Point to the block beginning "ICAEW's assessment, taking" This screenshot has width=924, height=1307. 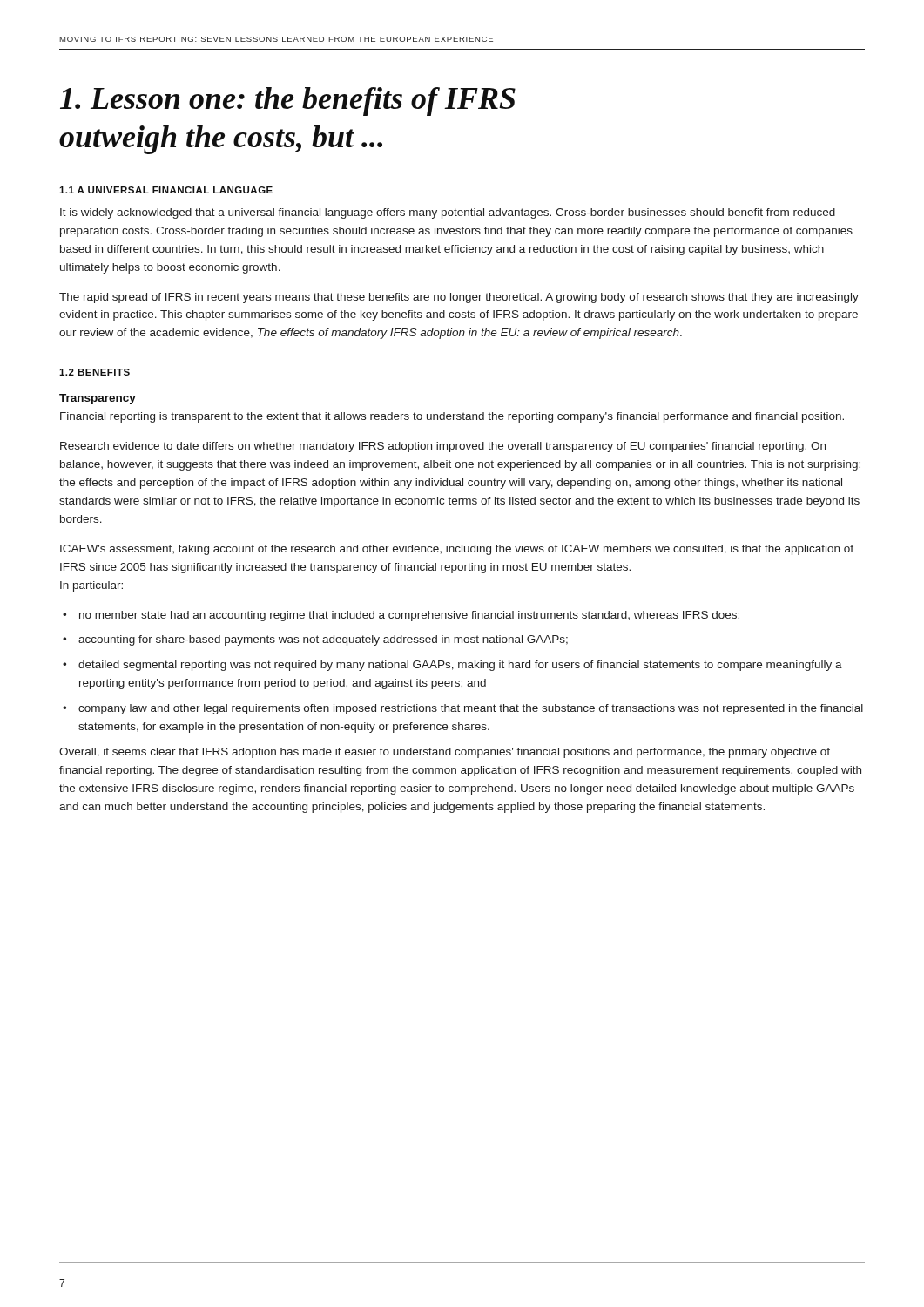coord(456,567)
